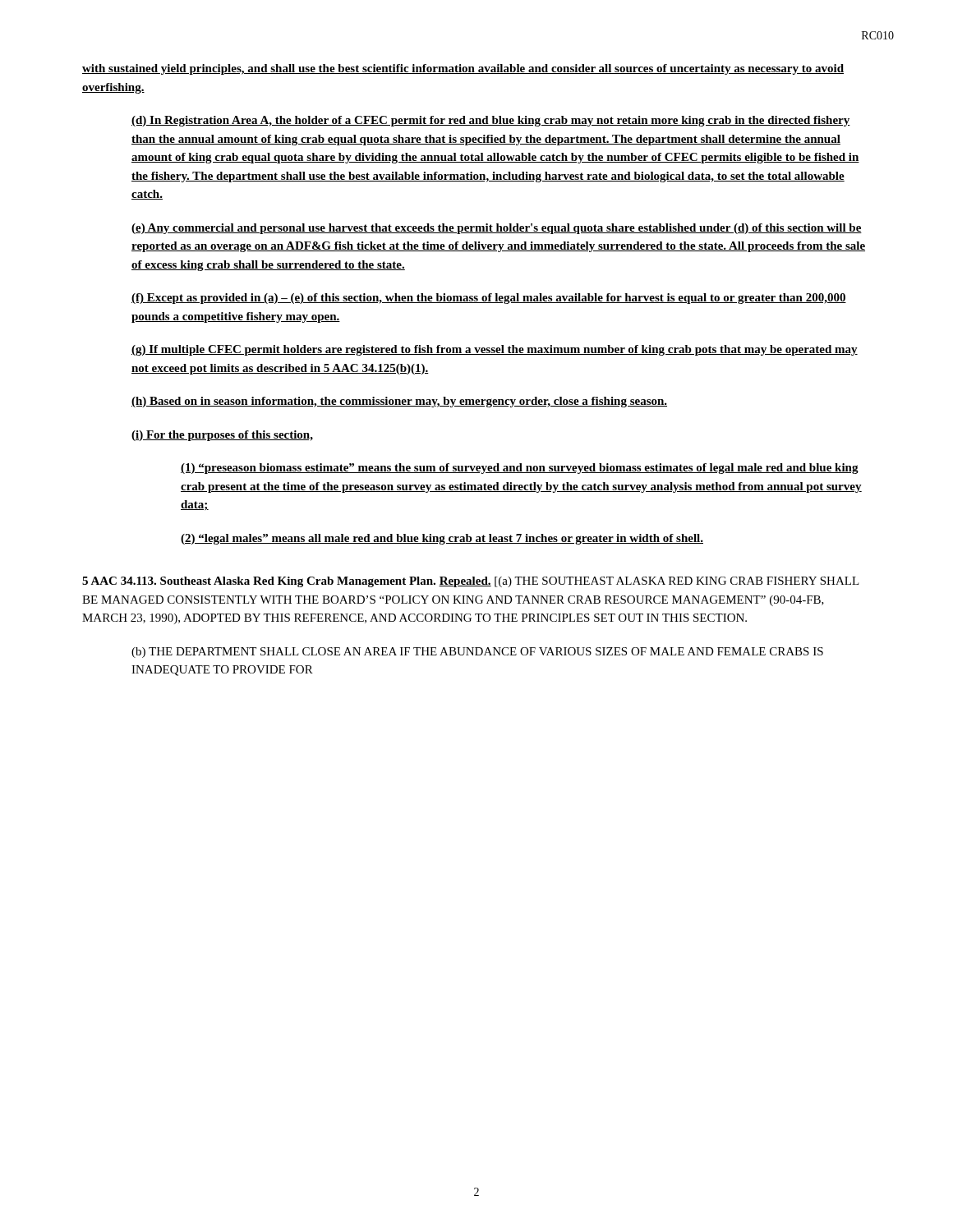Locate the text starting "(f) Except as provided in (a) –"

489,307
